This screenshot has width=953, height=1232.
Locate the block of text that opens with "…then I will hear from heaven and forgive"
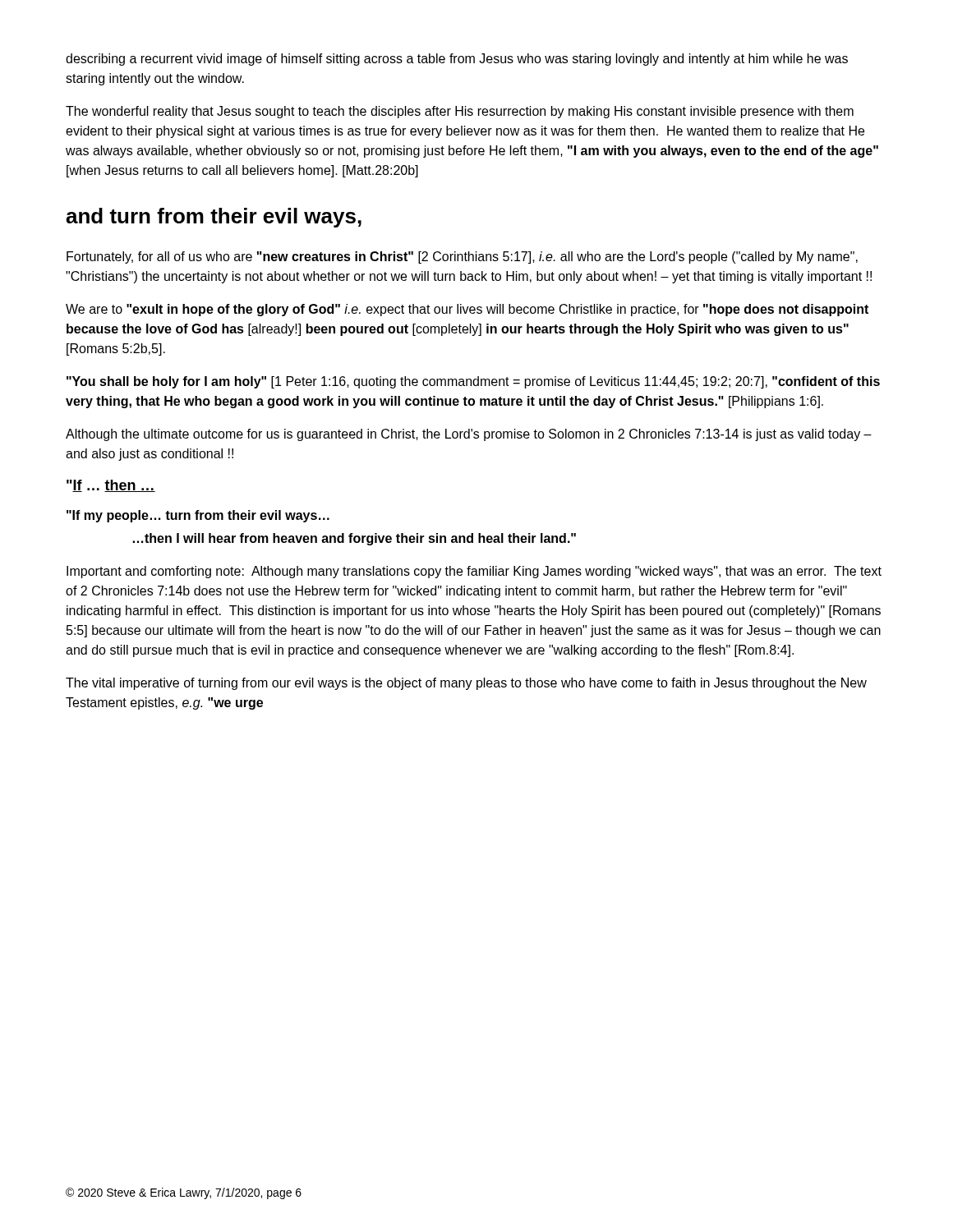point(354,538)
